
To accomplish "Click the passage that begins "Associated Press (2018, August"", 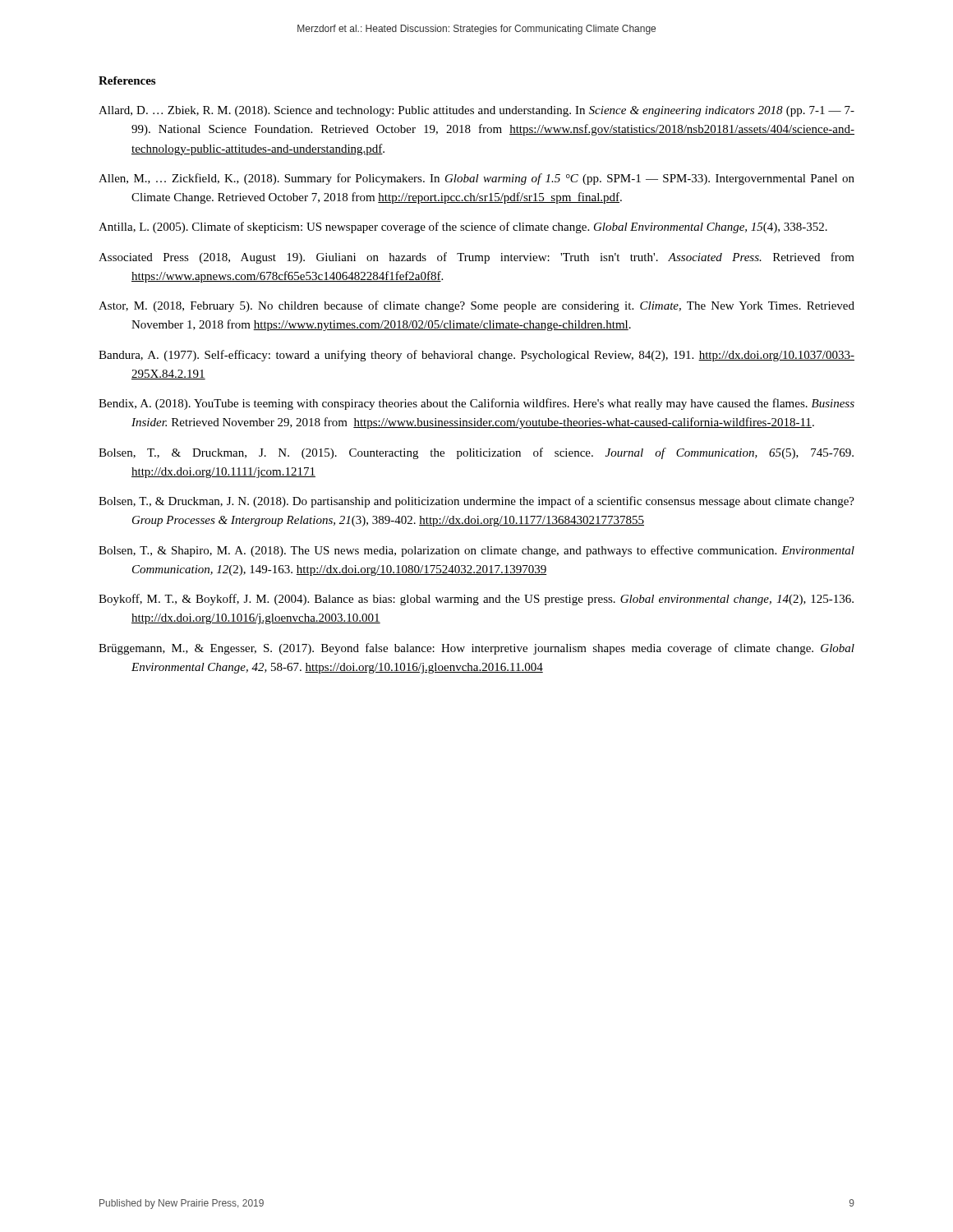I will [476, 266].
